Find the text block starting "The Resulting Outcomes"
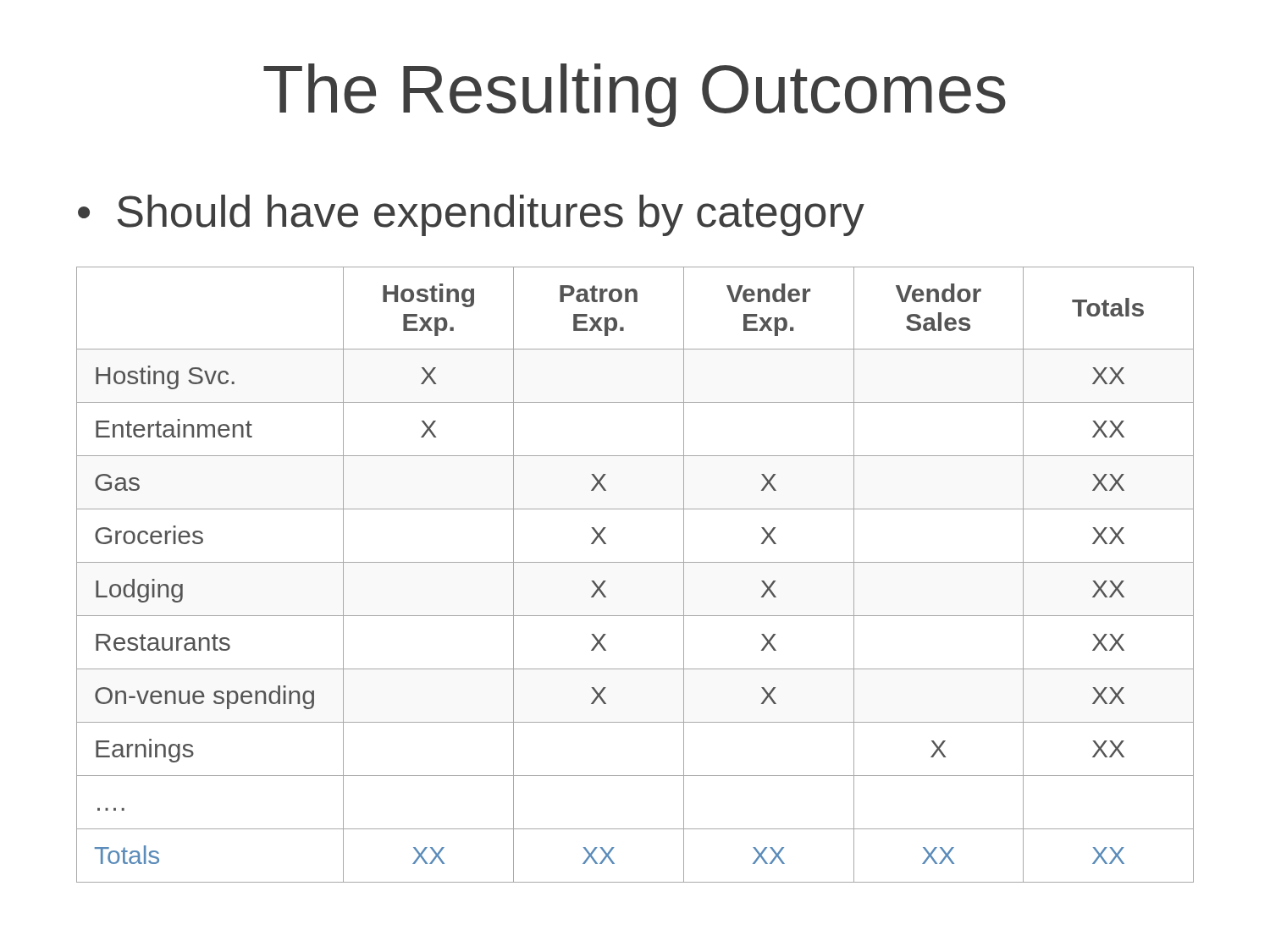 click(635, 90)
